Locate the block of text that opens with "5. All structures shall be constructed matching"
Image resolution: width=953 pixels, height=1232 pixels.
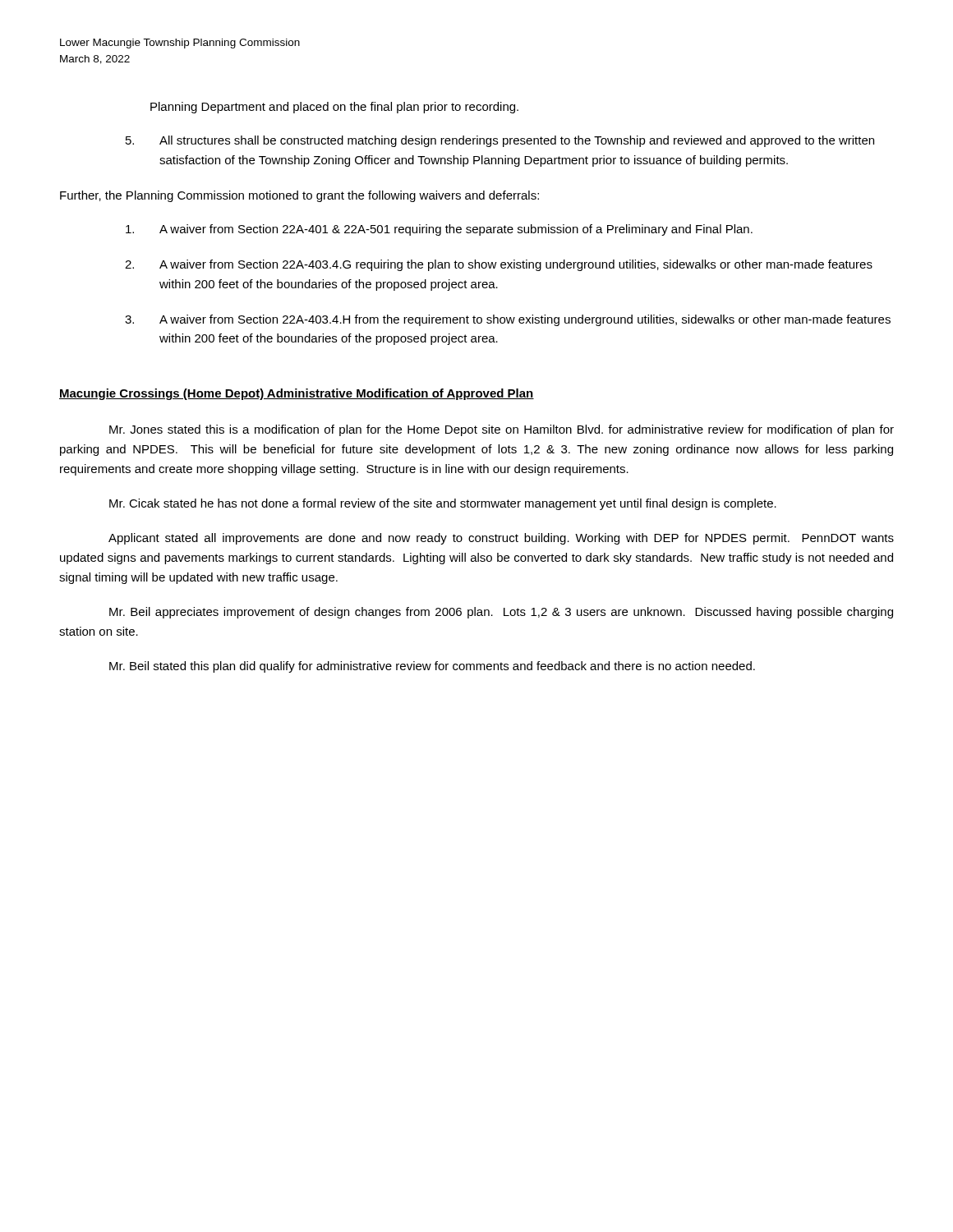tap(509, 150)
